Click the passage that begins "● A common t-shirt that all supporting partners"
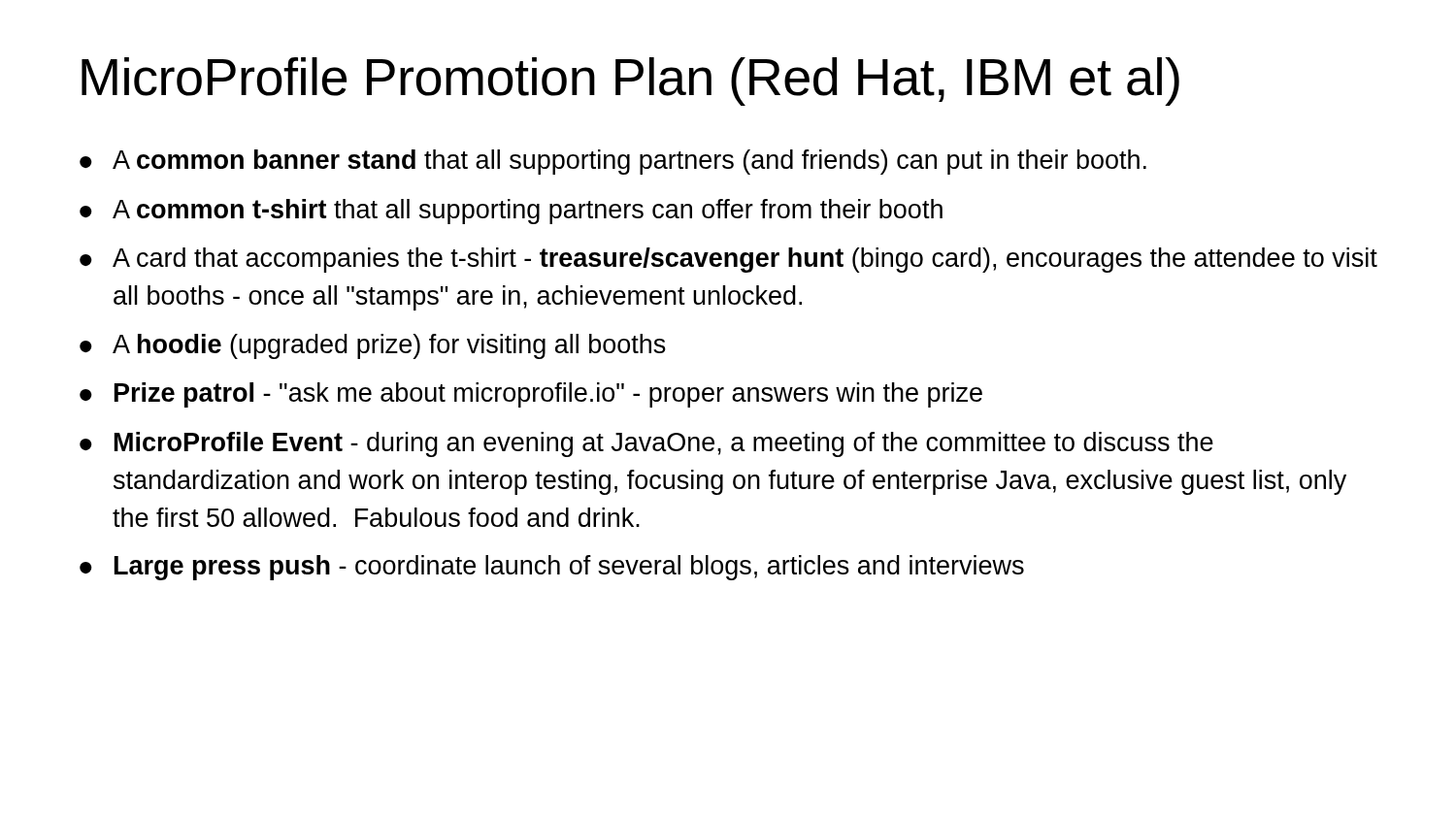The height and width of the screenshot is (819, 1456). [x=728, y=211]
